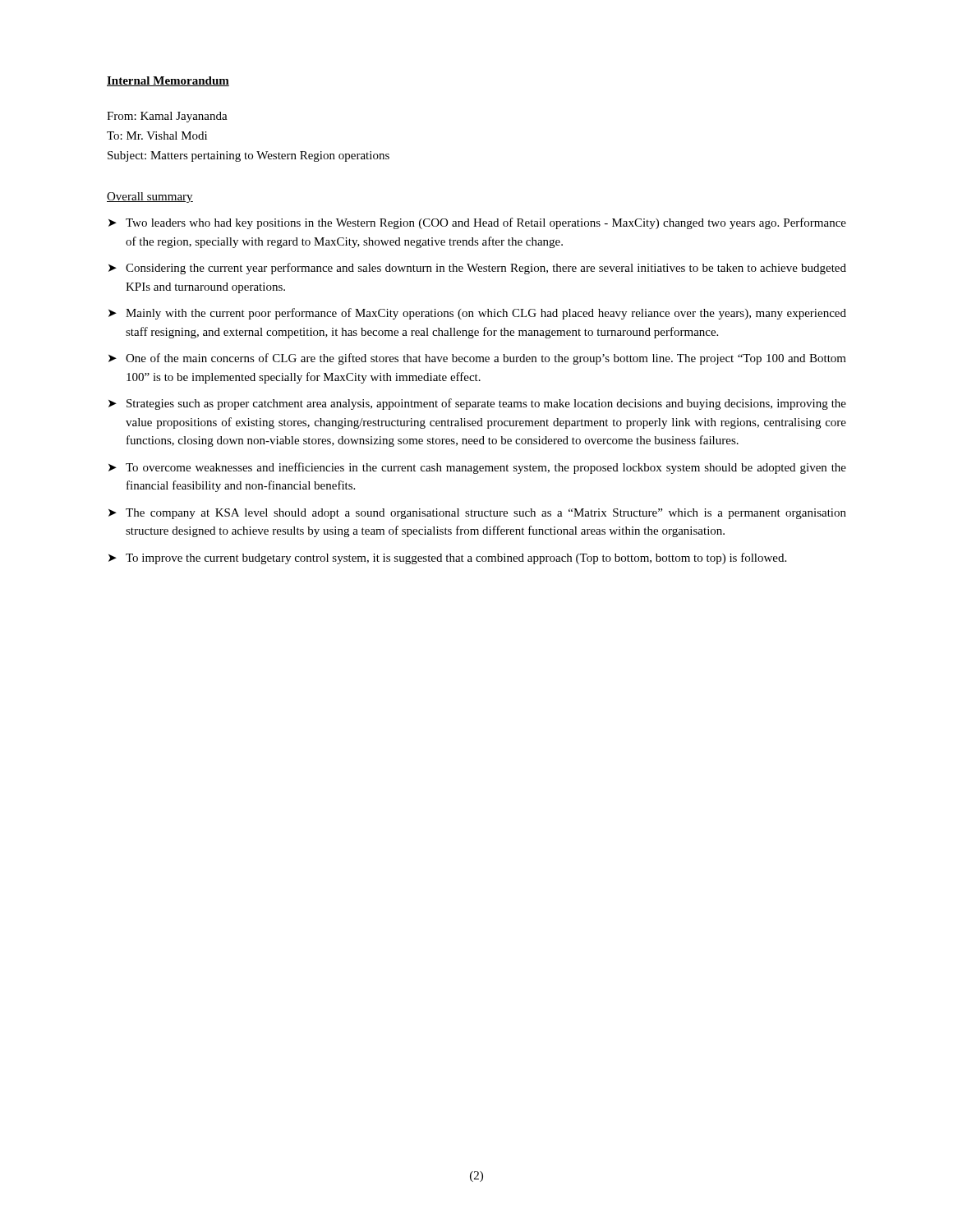
Task: Click on the text block with the text "From: Kamal Jayananda To:"
Action: tap(167, 117)
